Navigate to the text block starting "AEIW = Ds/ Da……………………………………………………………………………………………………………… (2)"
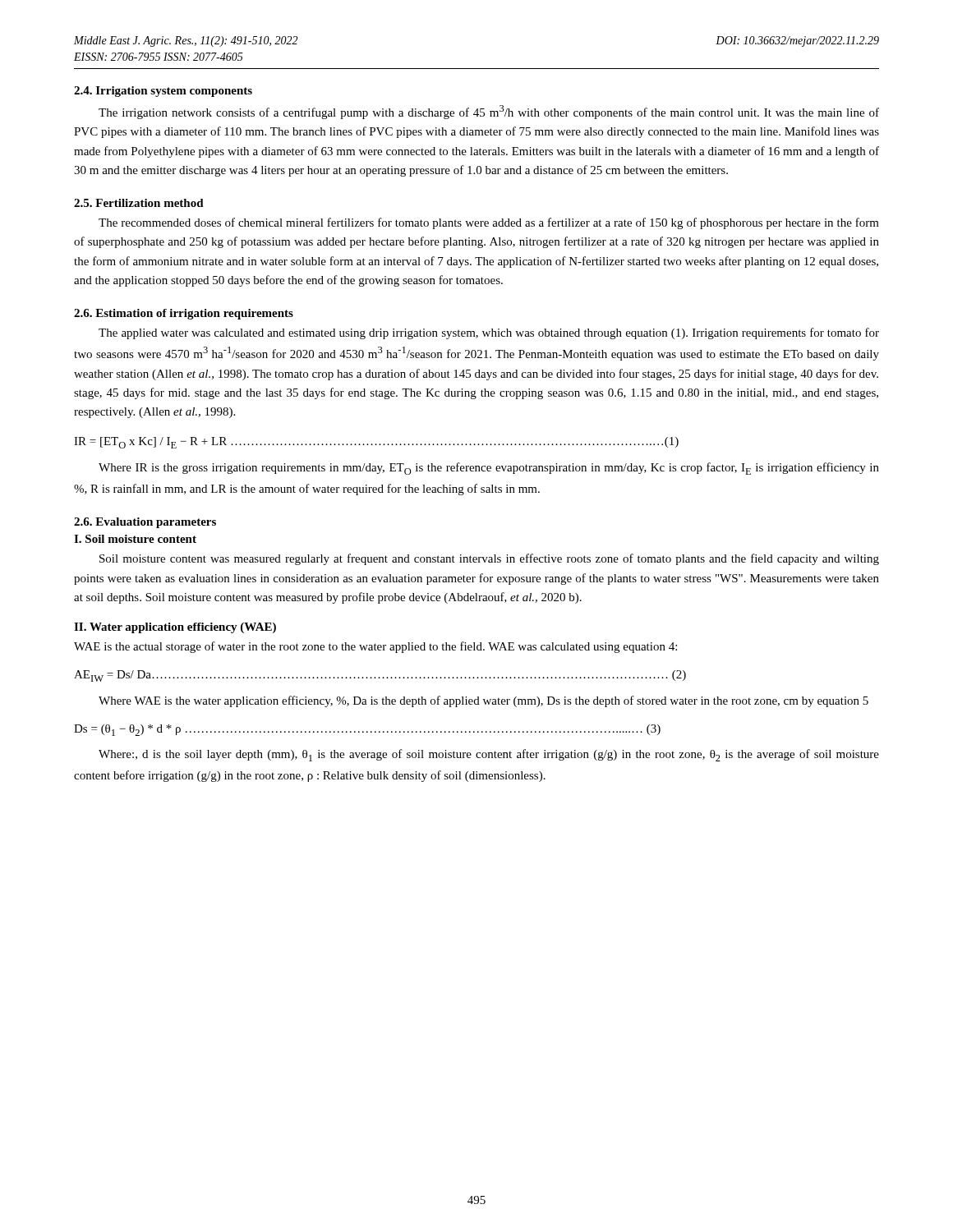Viewport: 953px width, 1232px height. [x=380, y=676]
